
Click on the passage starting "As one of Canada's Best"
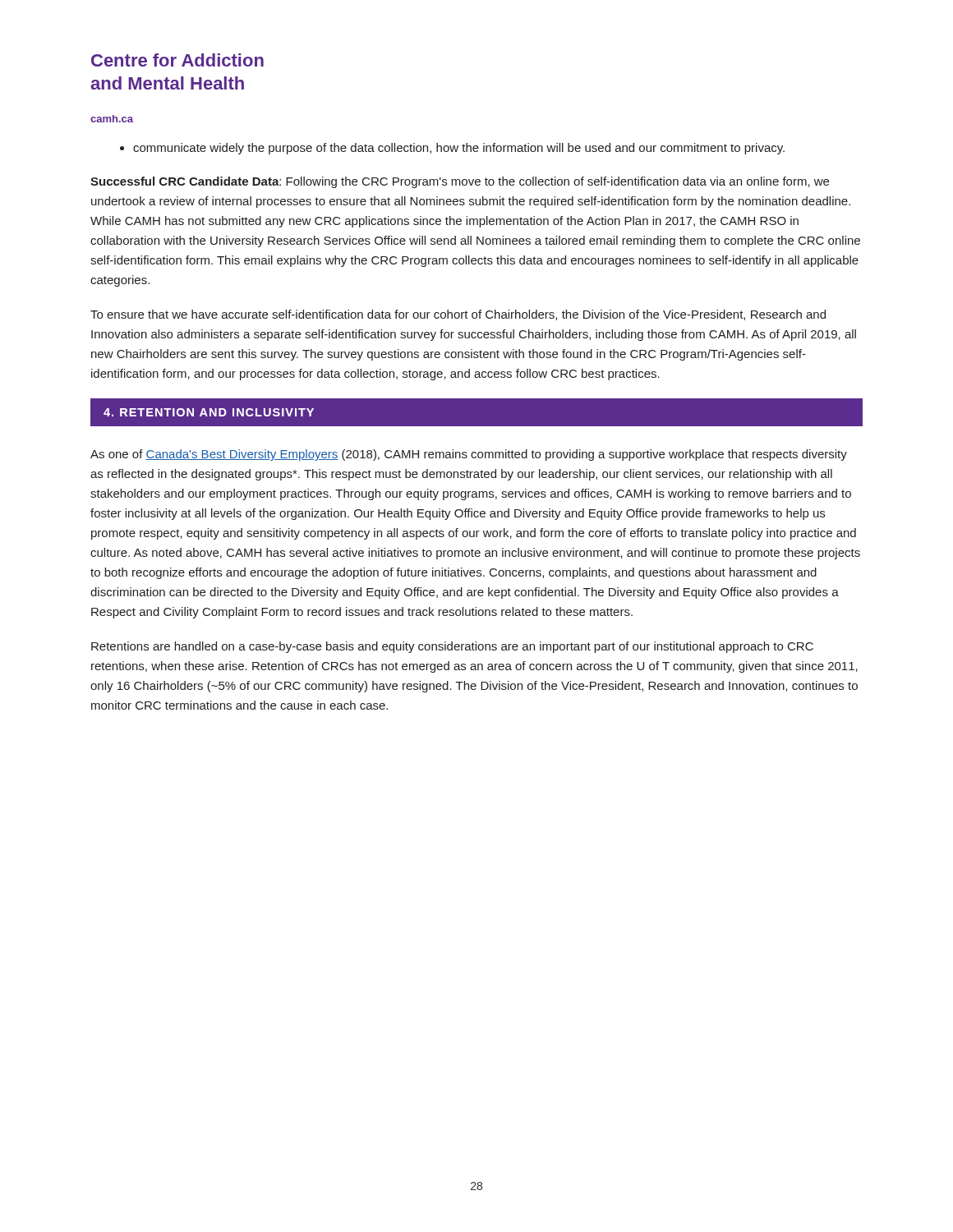[x=475, y=533]
